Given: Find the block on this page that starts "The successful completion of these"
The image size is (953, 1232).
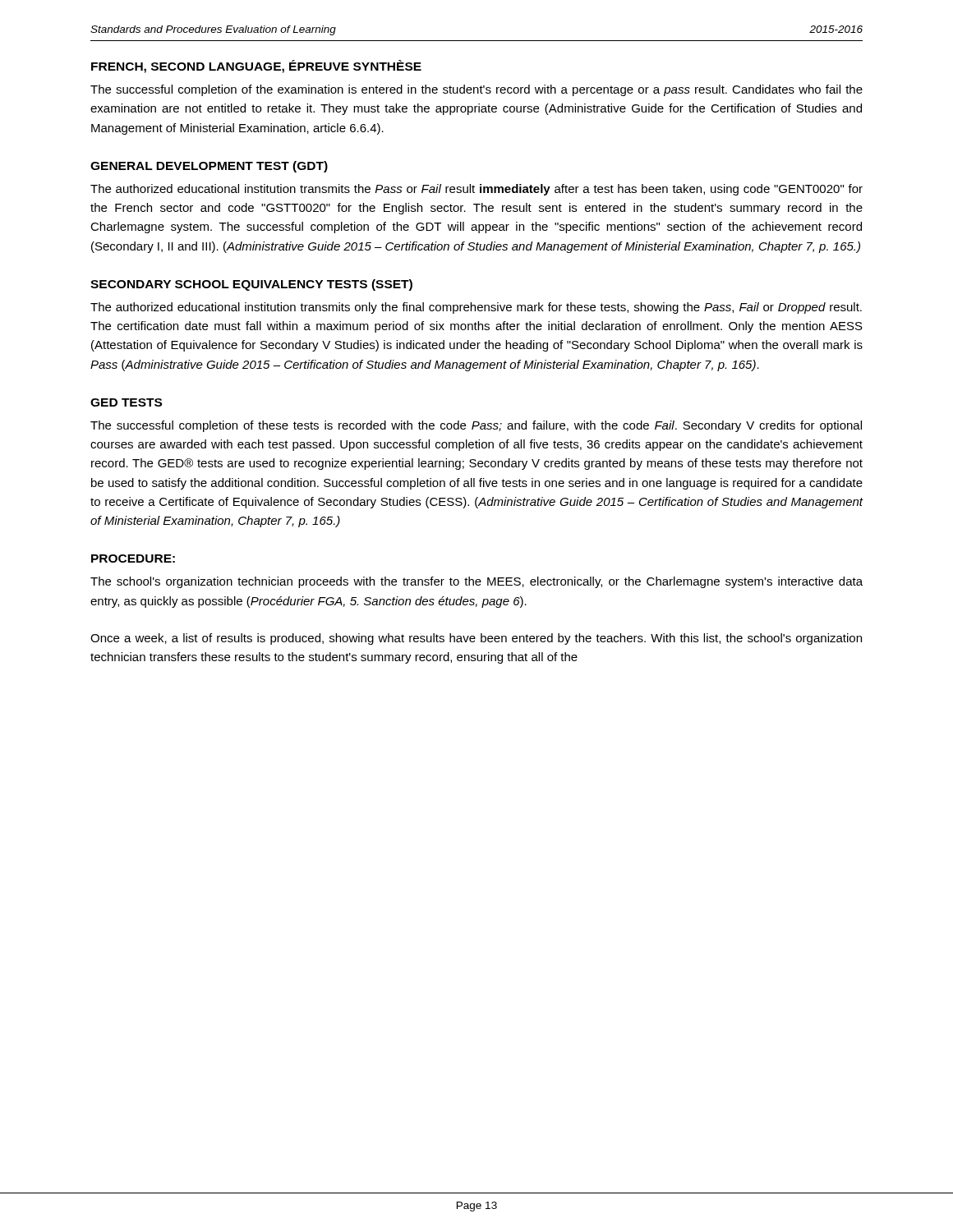Looking at the screenshot, I should point(476,473).
